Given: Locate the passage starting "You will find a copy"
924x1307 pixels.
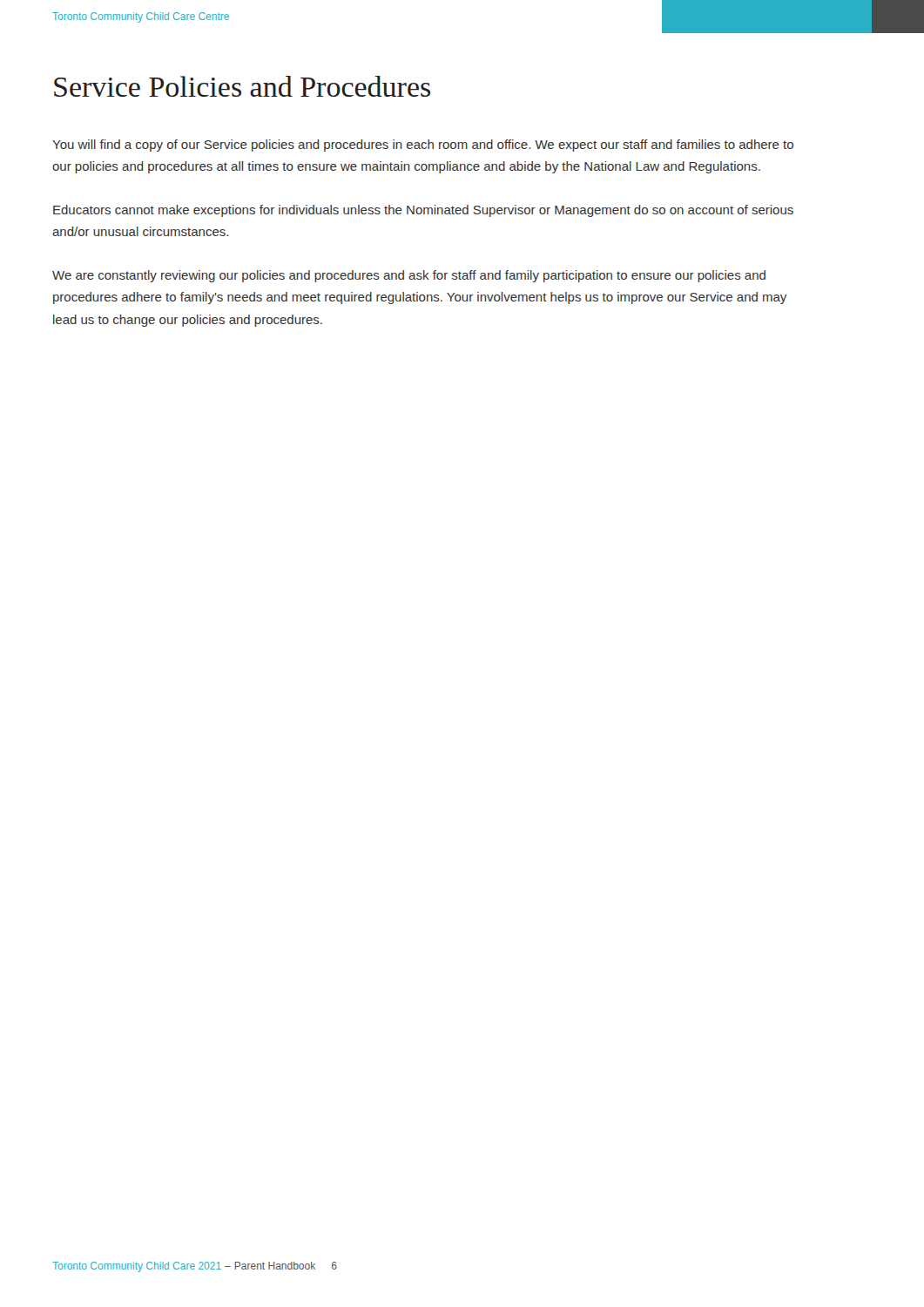Looking at the screenshot, I should click(x=427, y=155).
